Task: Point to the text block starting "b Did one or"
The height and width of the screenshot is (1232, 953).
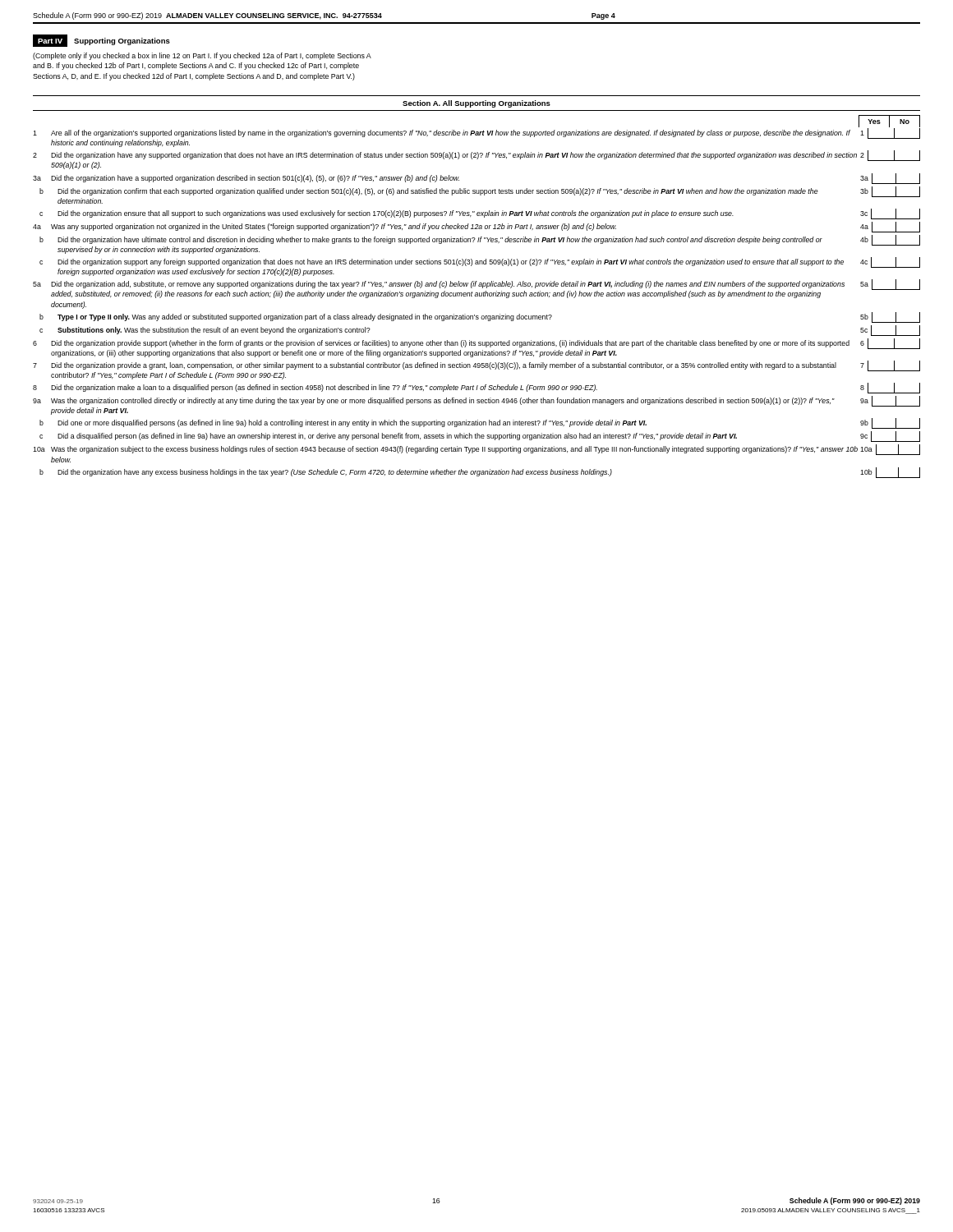Action: point(476,424)
